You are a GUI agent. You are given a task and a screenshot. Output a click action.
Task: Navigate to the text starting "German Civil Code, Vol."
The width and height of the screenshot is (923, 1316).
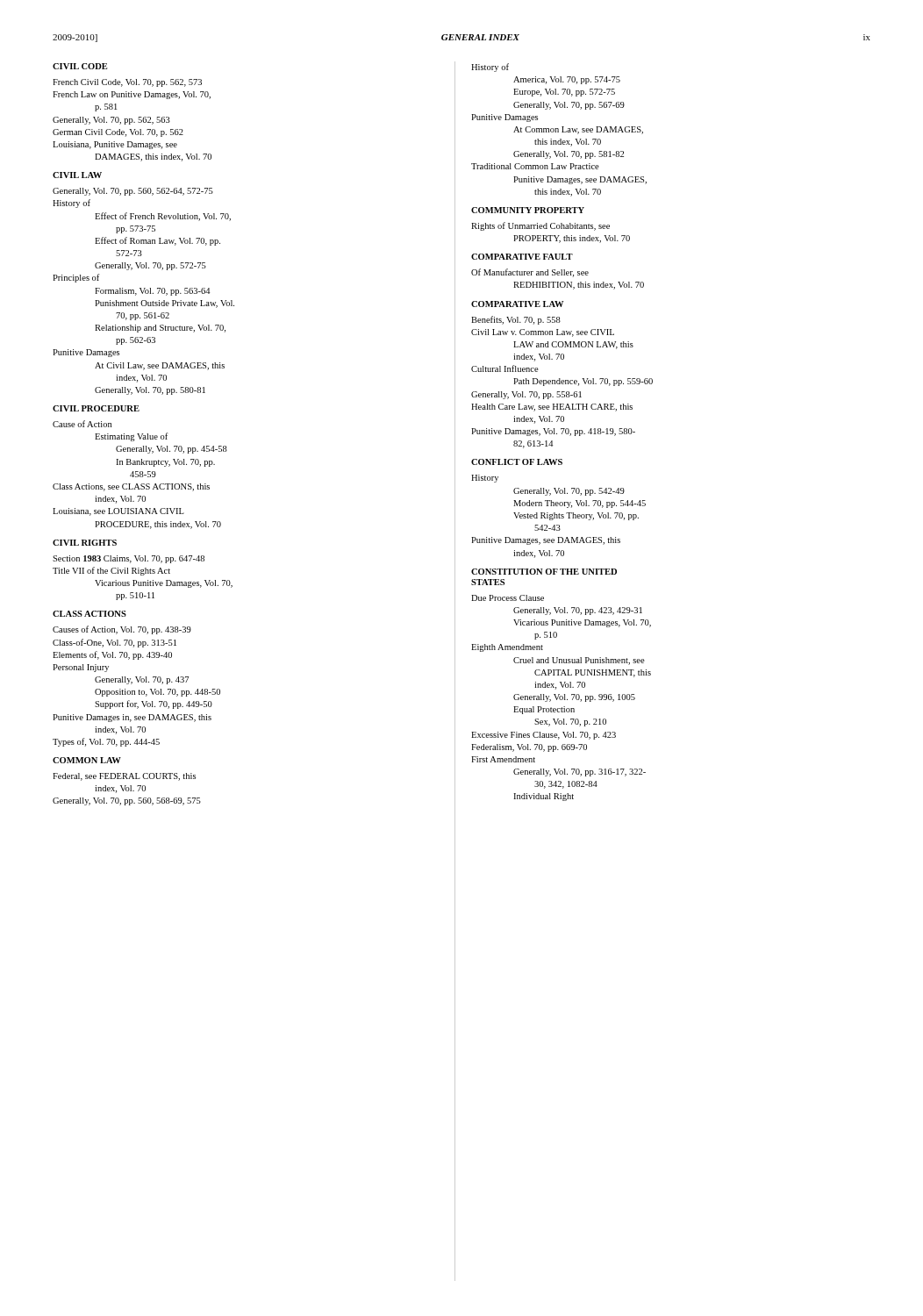(118, 132)
